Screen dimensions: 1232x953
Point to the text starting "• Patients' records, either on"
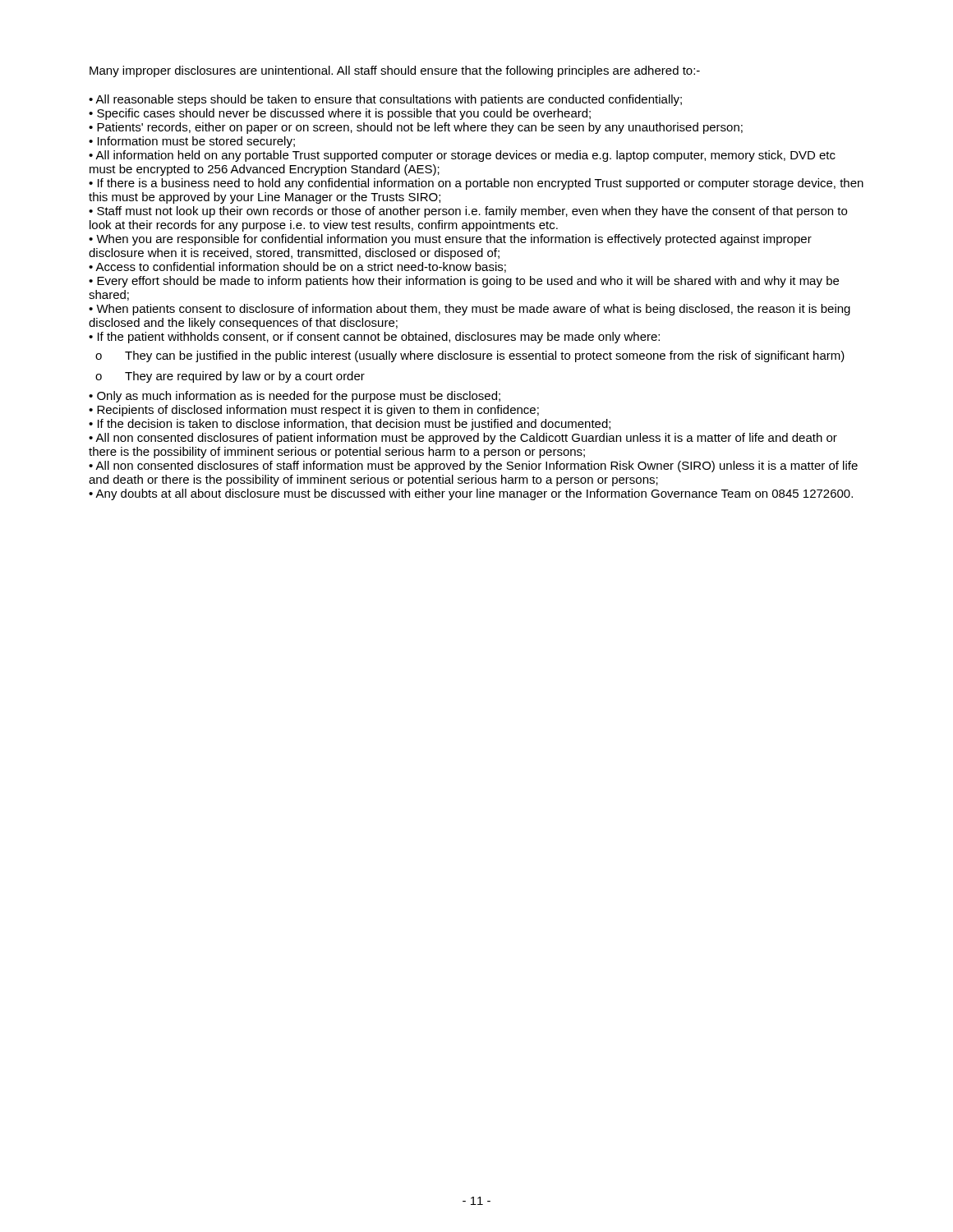click(476, 126)
